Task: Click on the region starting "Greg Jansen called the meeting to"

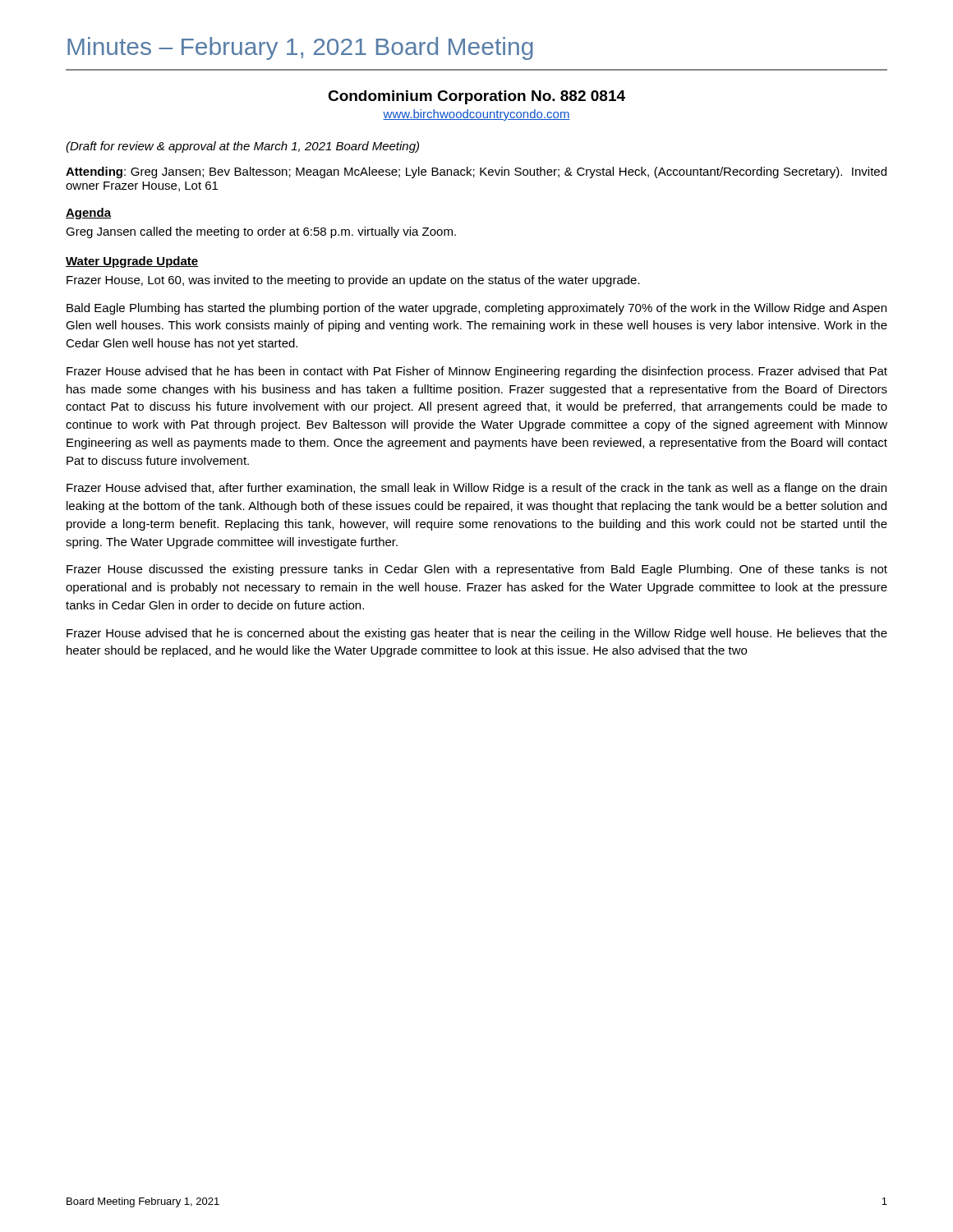Action: [261, 231]
